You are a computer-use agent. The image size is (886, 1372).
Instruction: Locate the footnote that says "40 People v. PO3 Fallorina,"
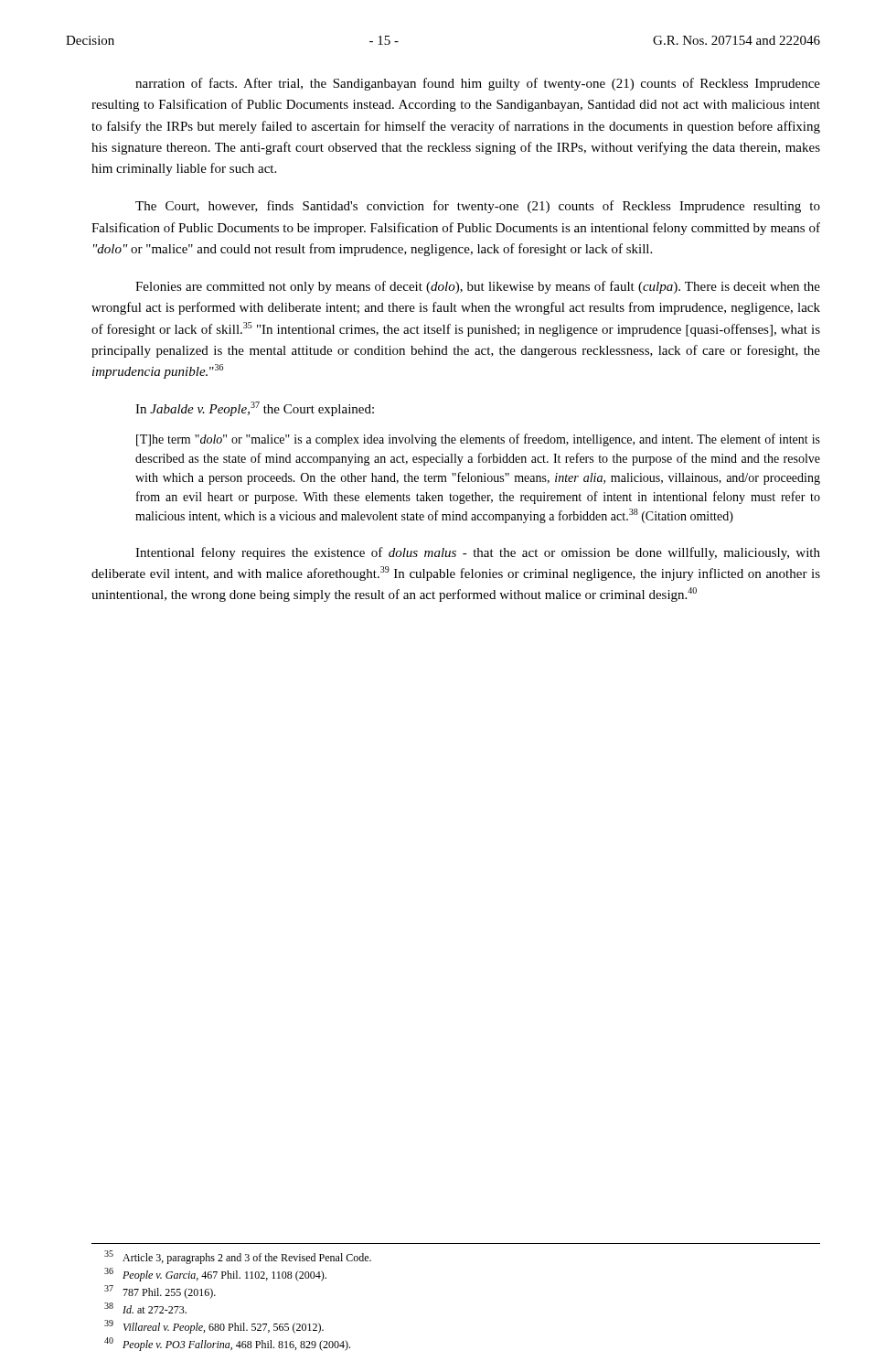(227, 1344)
